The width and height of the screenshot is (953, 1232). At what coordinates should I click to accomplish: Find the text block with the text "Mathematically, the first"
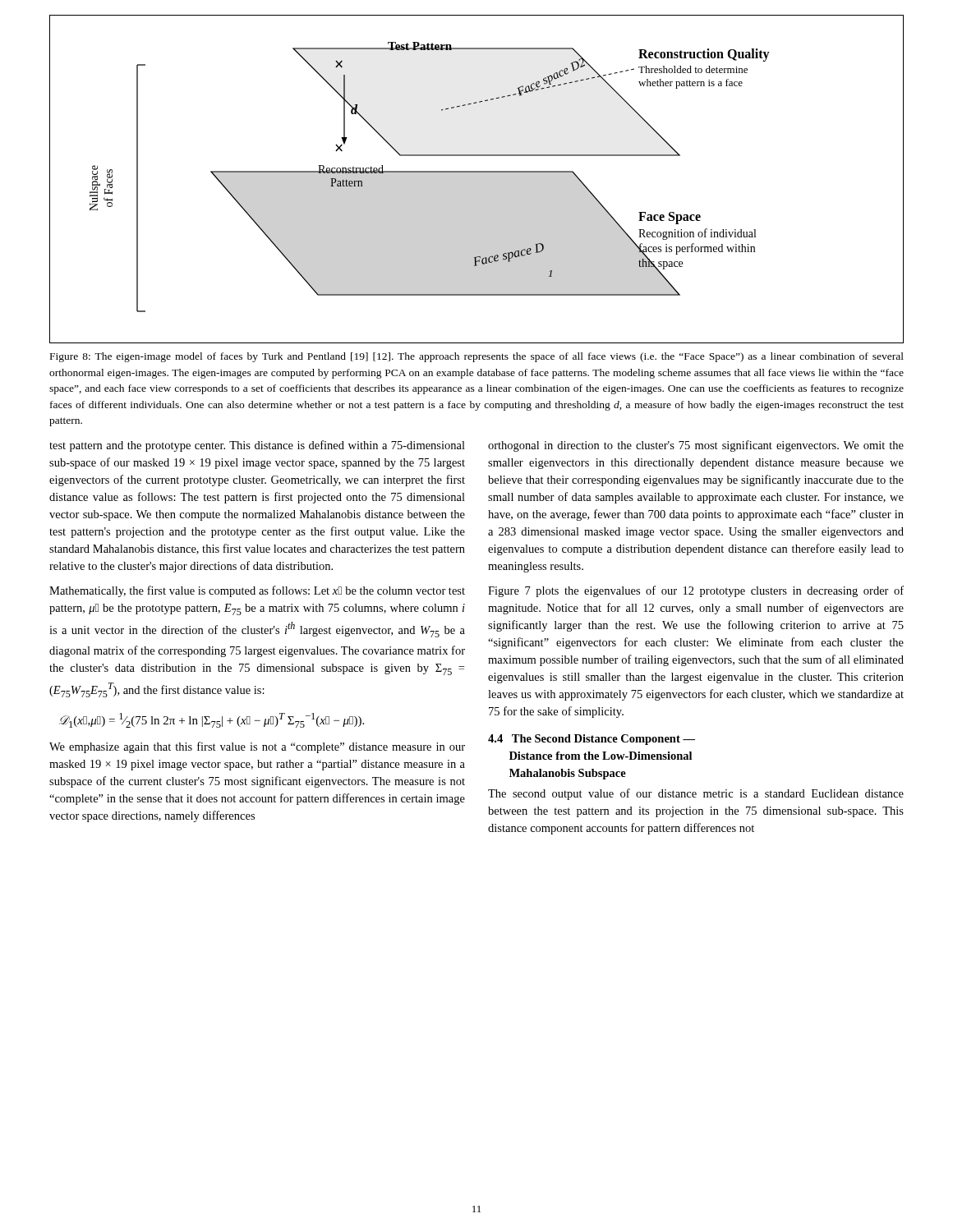click(x=257, y=642)
